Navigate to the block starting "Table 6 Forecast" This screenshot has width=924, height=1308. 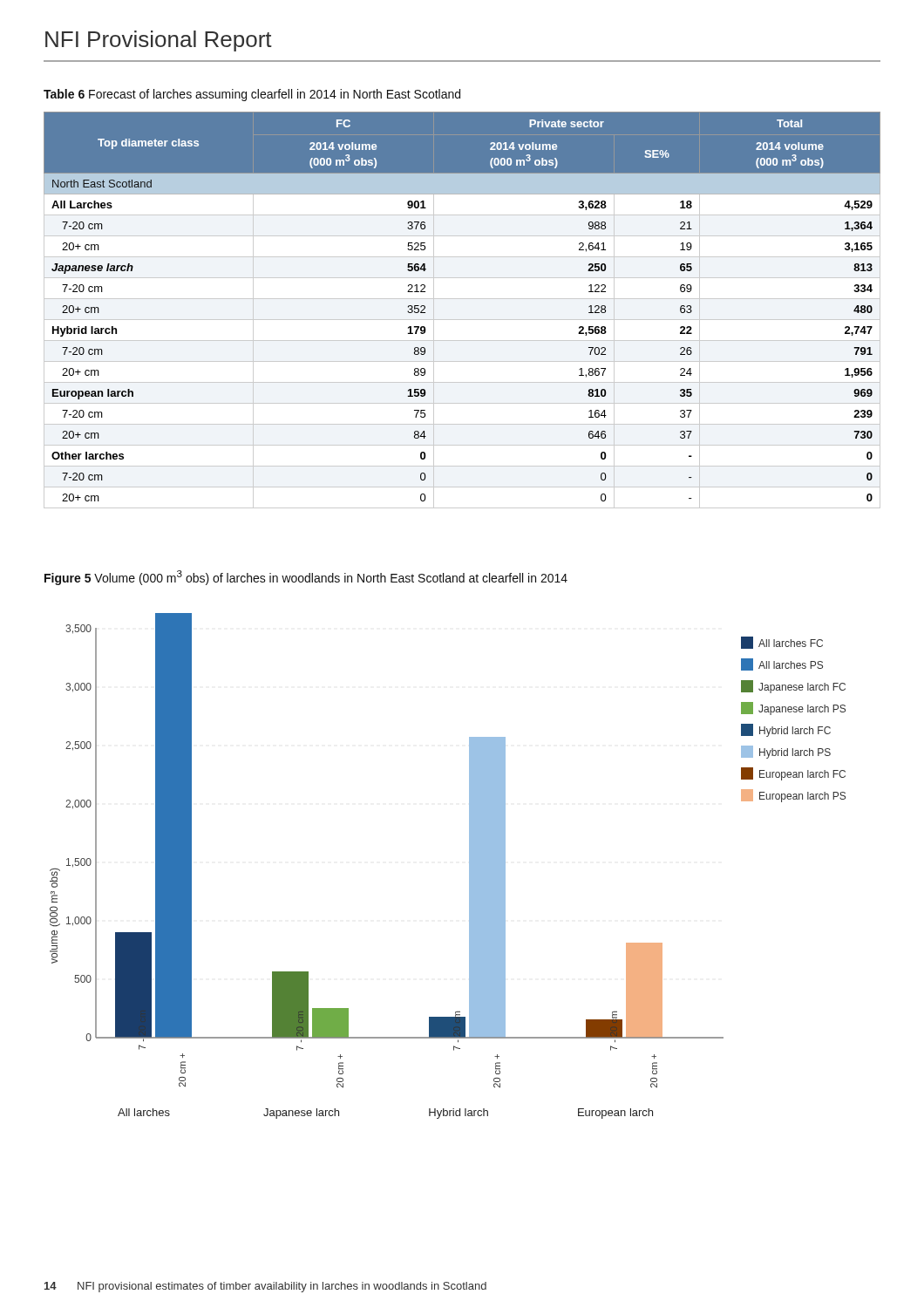coord(252,94)
